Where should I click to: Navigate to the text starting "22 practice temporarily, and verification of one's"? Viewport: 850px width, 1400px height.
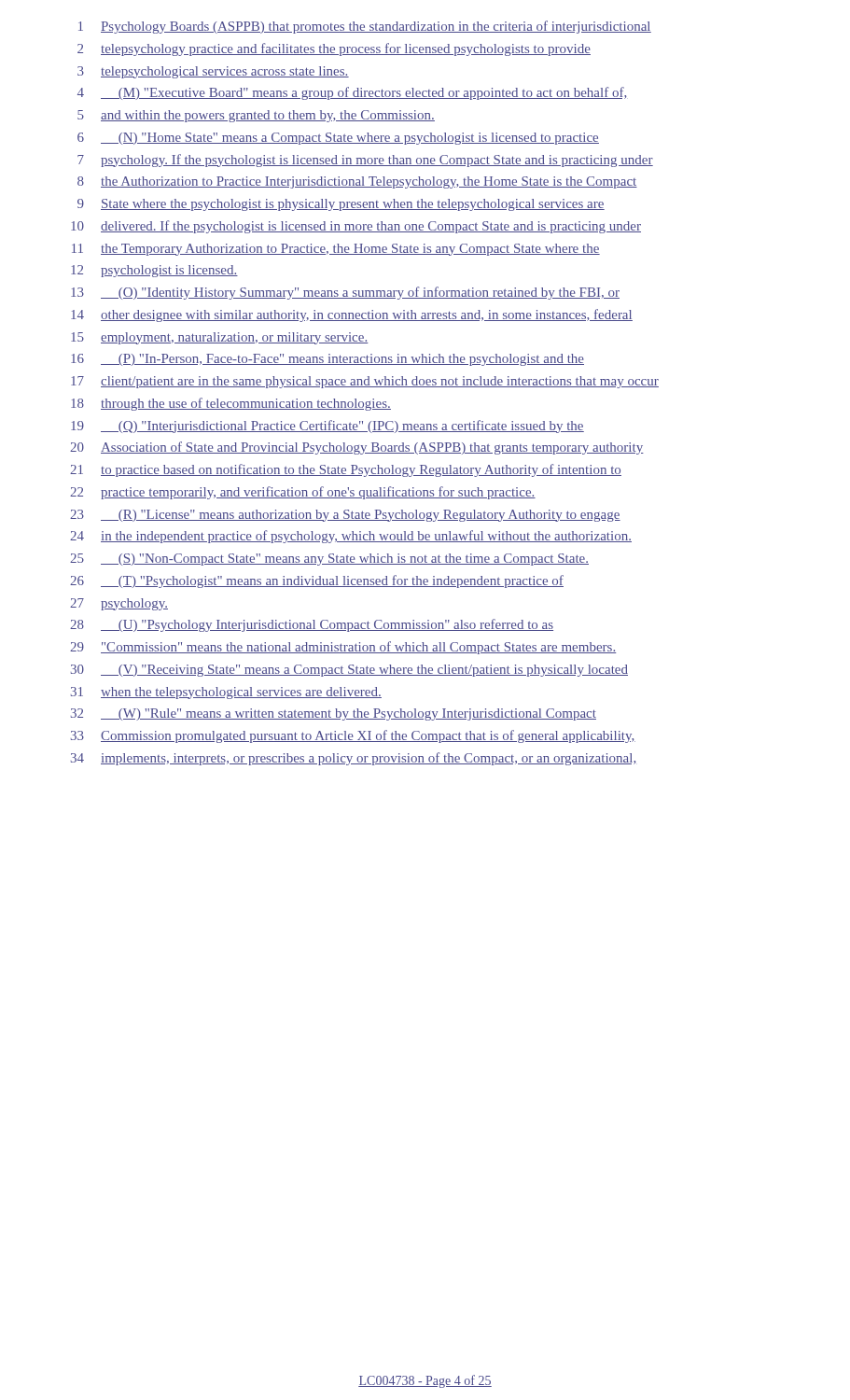[425, 492]
